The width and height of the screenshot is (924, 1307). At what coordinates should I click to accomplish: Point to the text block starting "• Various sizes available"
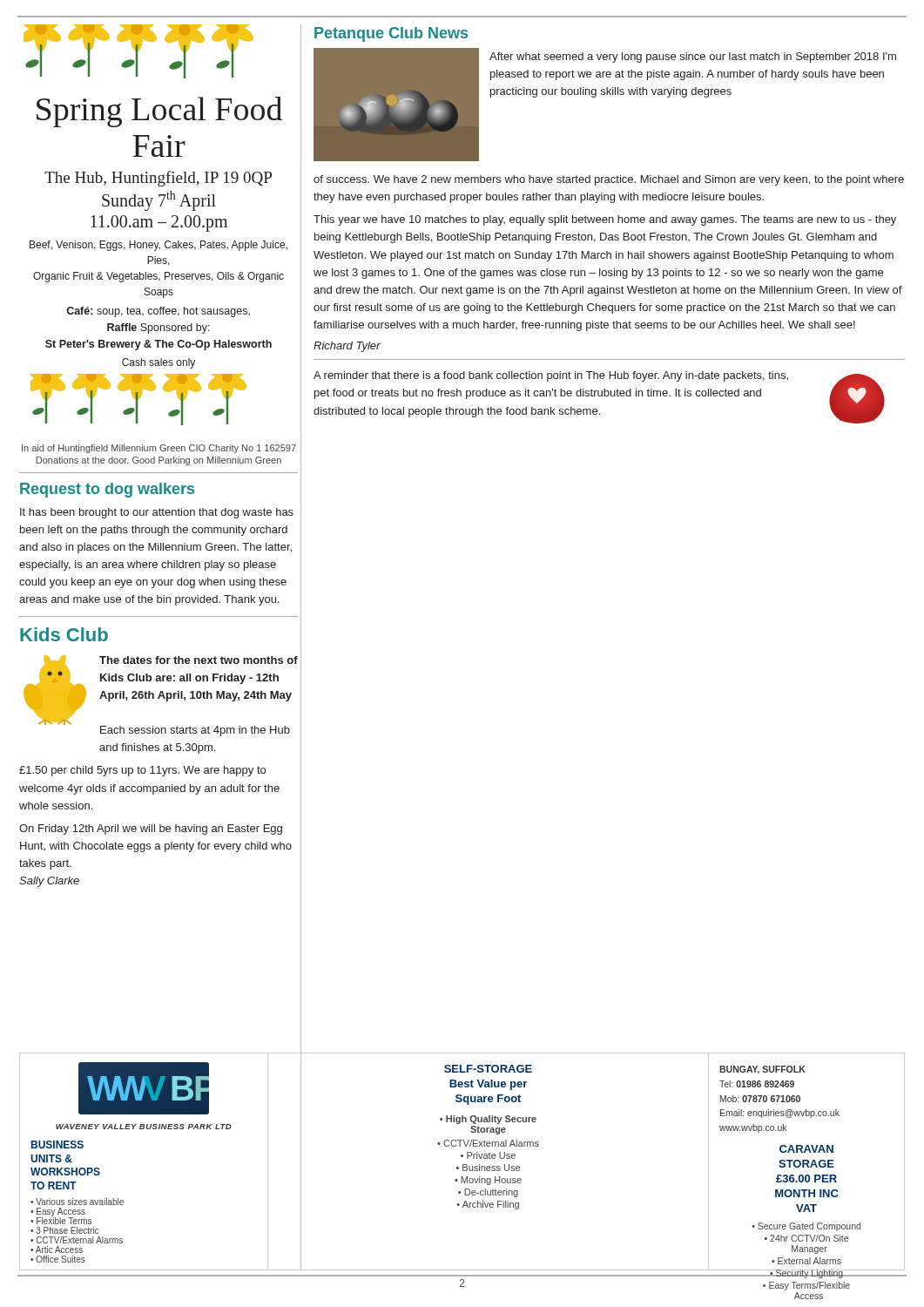point(77,1202)
